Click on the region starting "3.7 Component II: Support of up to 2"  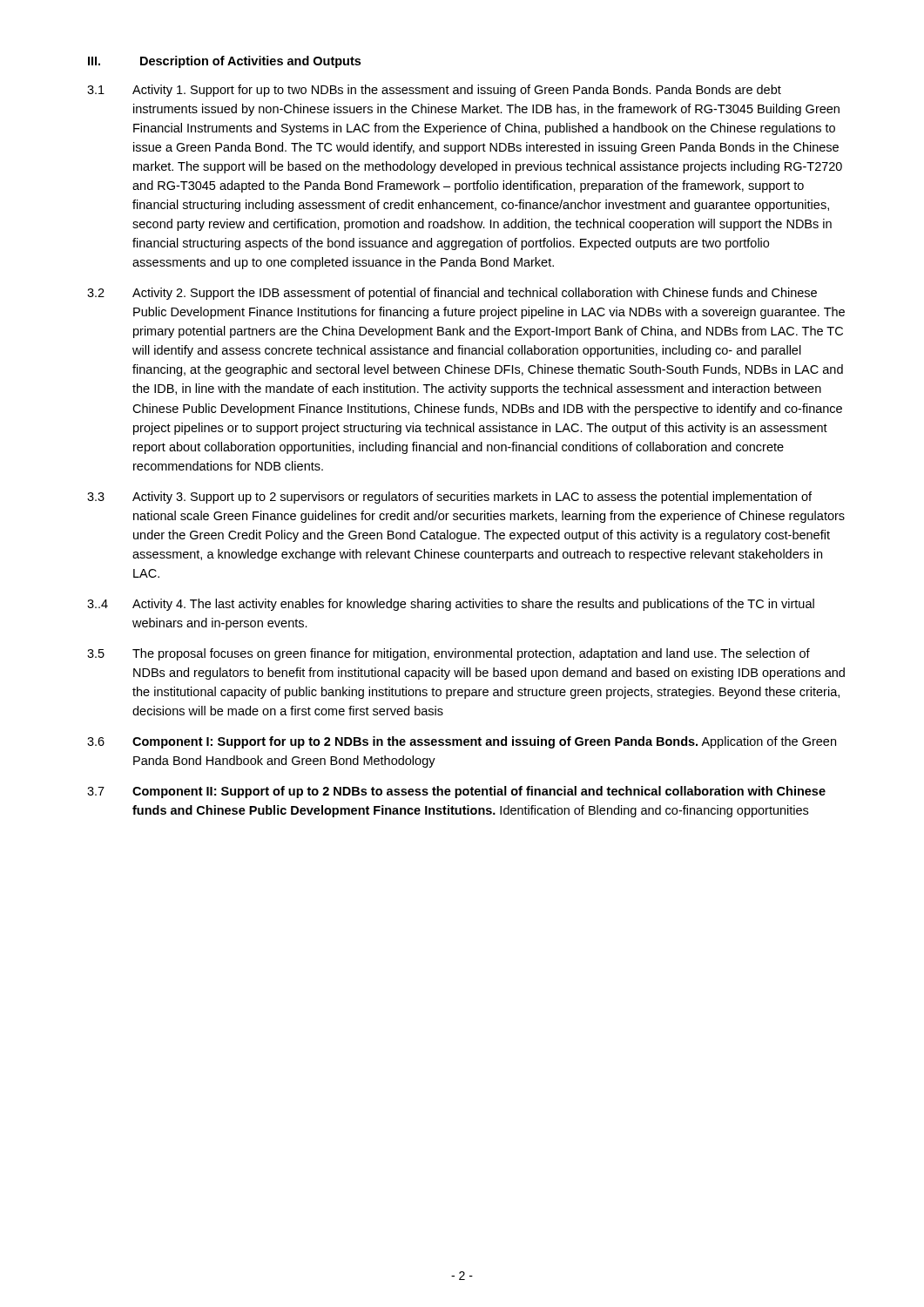click(466, 801)
